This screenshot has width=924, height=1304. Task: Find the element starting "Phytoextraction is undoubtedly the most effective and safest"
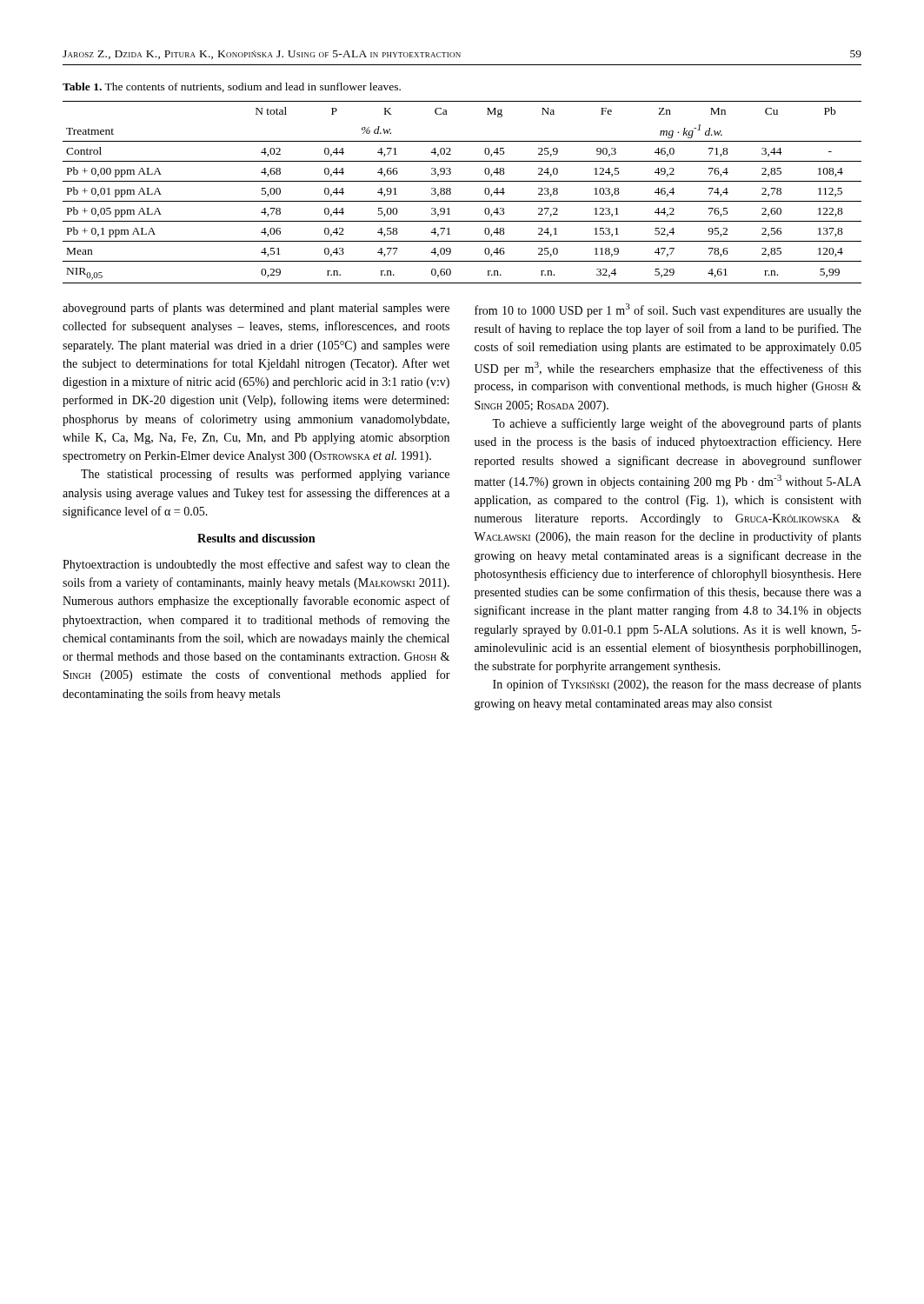point(256,629)
